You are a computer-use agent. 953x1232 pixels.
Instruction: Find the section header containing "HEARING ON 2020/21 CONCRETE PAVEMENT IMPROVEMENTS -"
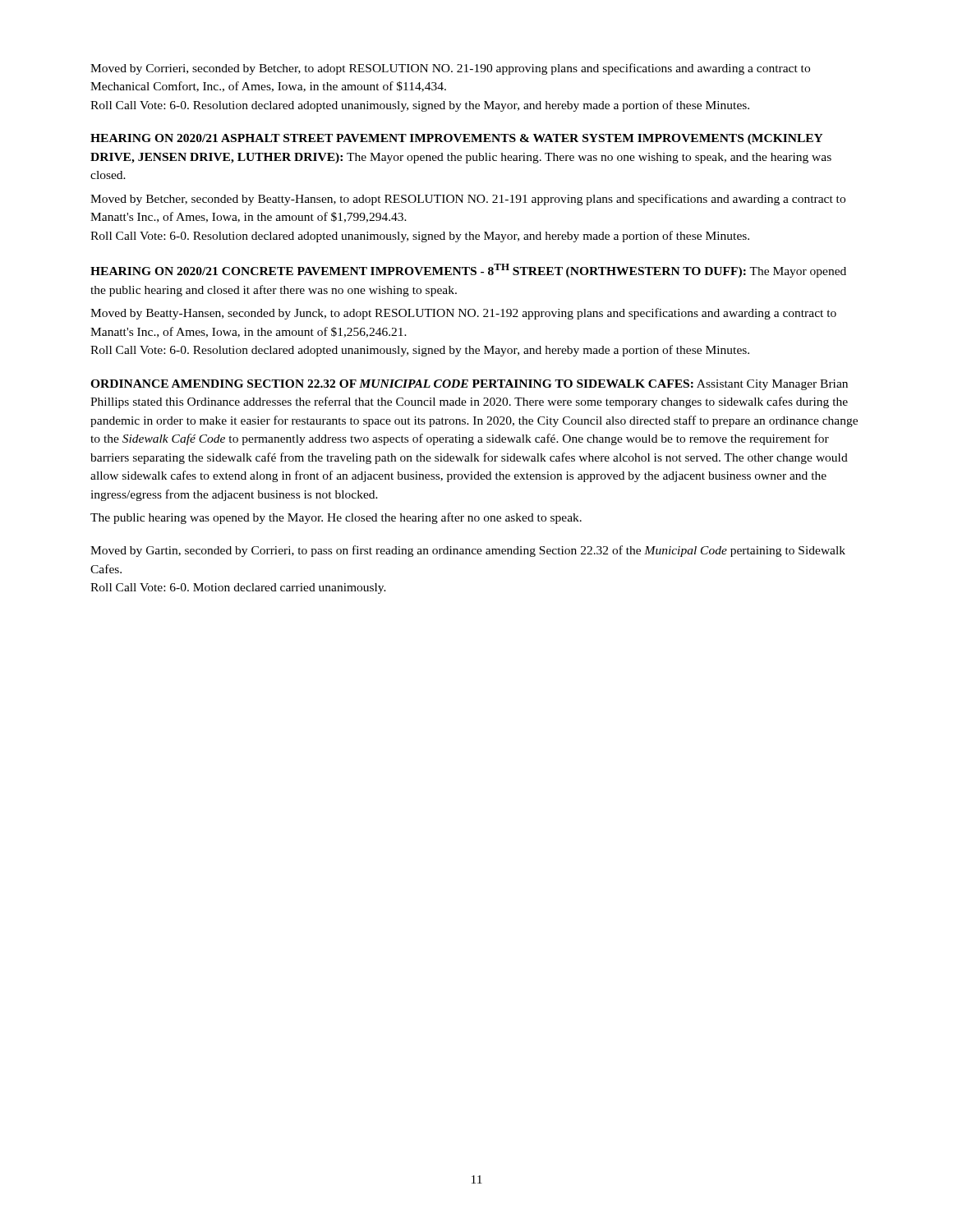[476, 279]
